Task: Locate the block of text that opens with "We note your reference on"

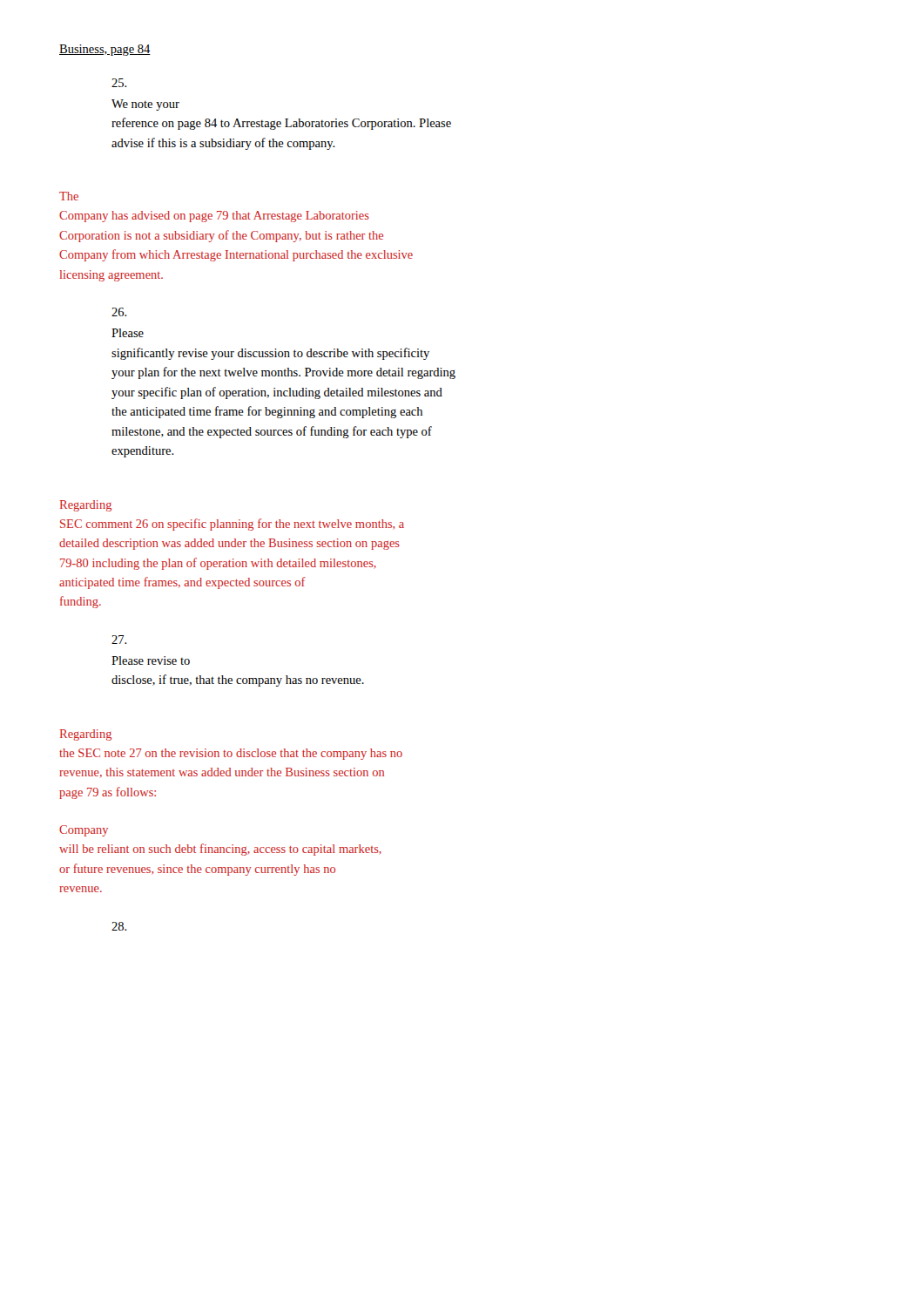Action: coord(281,123)
